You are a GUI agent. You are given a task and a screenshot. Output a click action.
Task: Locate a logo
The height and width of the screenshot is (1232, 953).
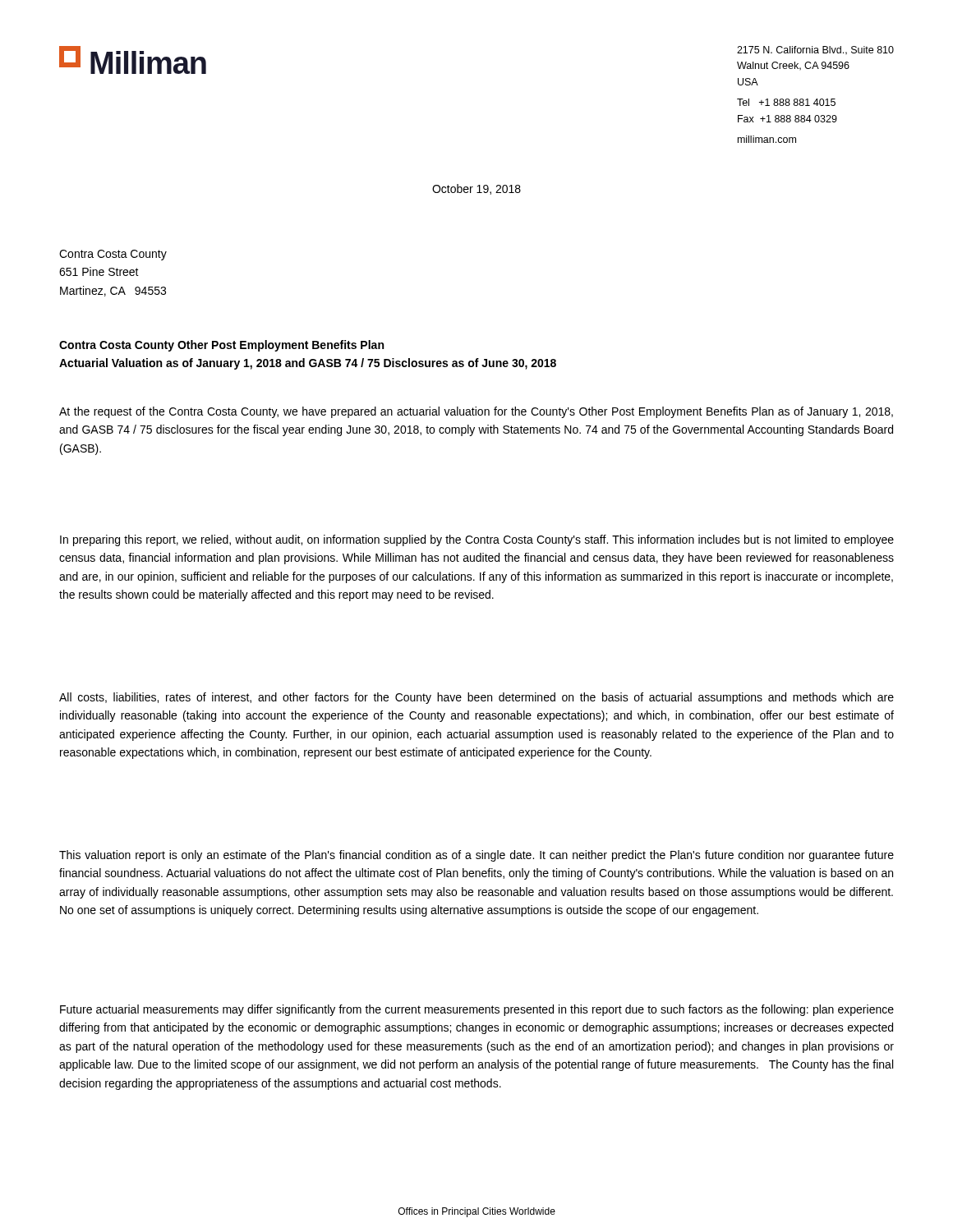pyautogui.click(x=145, y=69)
